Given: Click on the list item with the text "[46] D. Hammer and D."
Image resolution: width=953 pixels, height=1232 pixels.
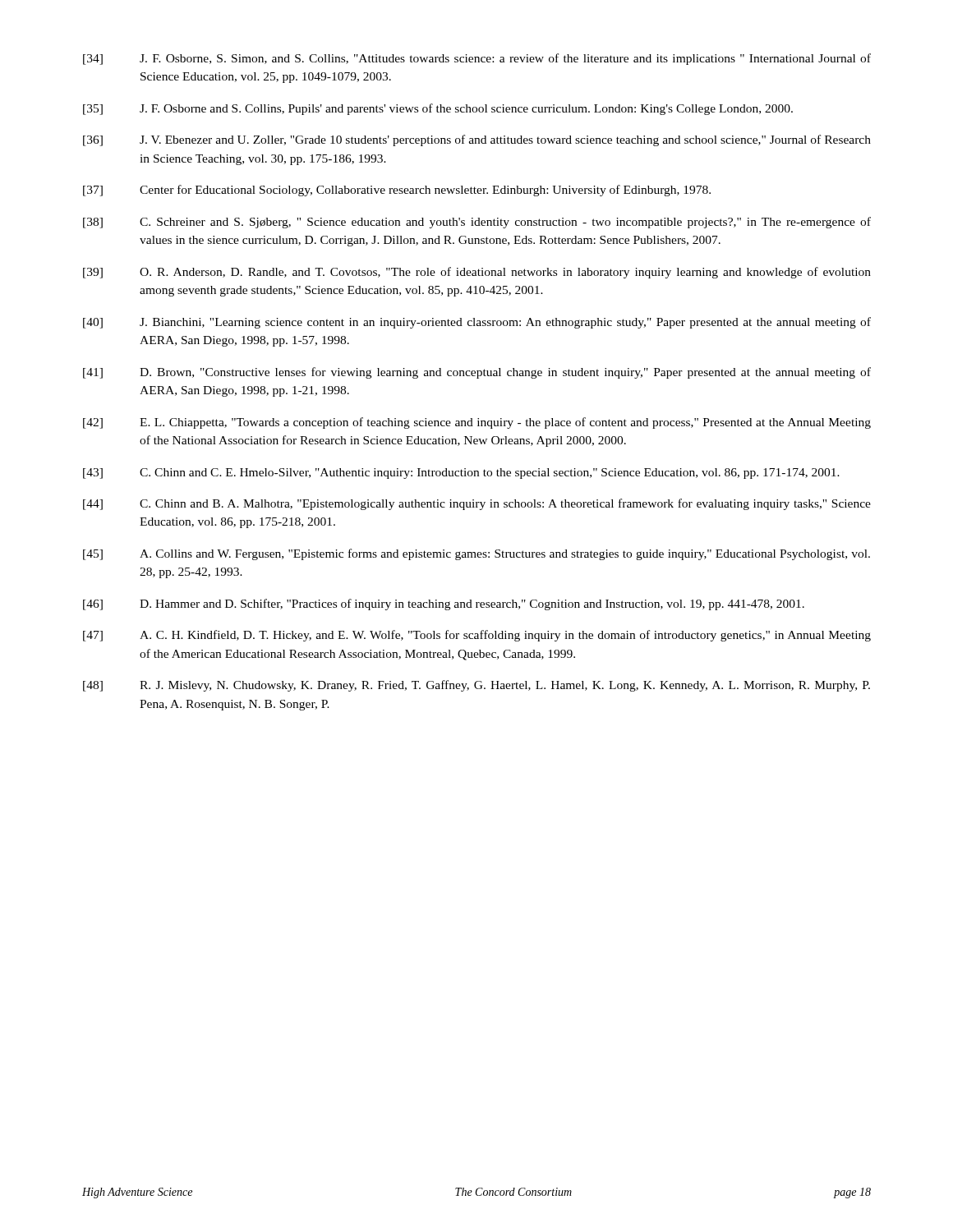Looking at the screenshot, I should click(x=476, y=604).
